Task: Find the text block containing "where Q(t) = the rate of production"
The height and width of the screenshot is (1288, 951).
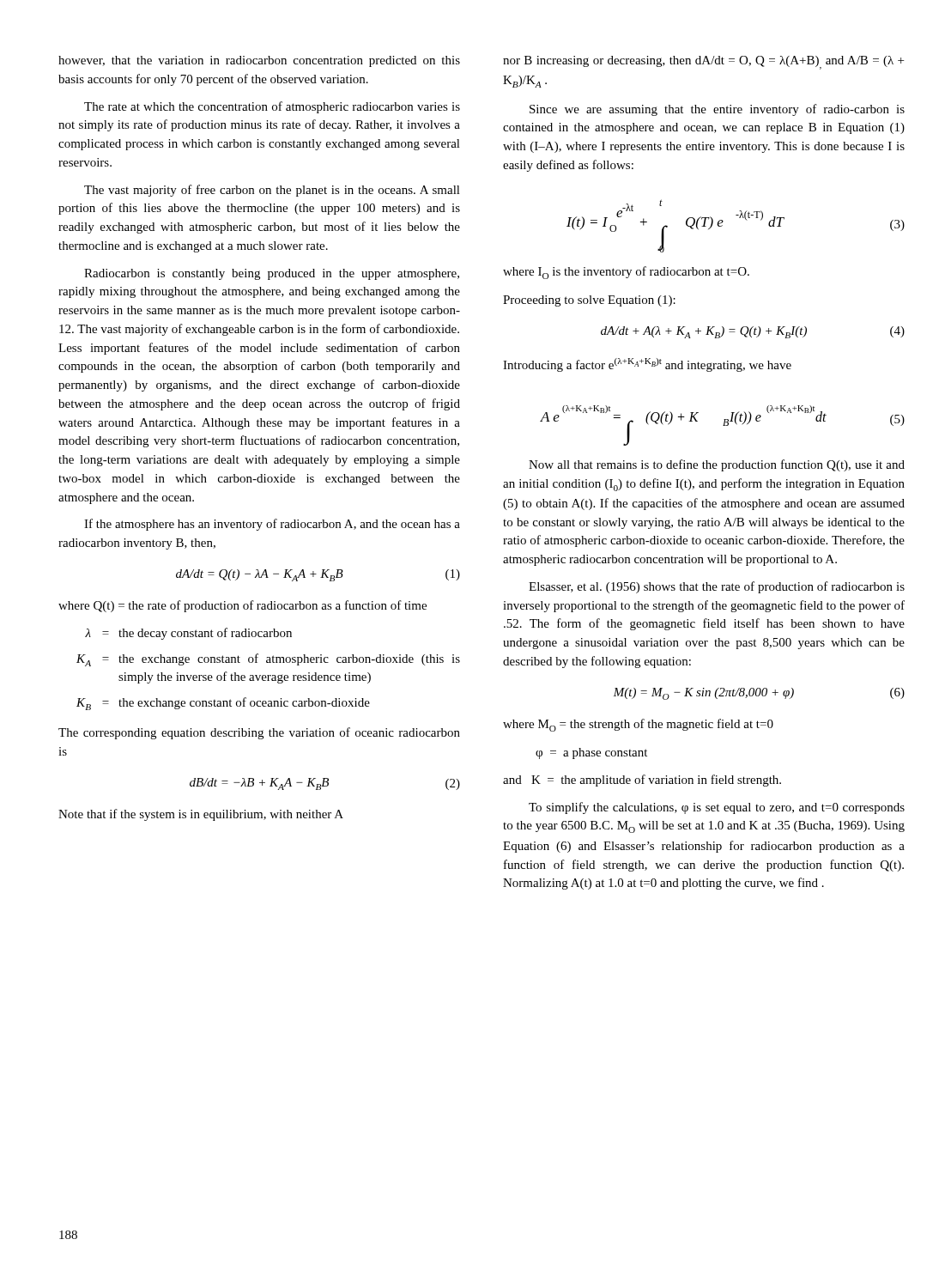Action: pyautogui.click(x=259, y=606)
